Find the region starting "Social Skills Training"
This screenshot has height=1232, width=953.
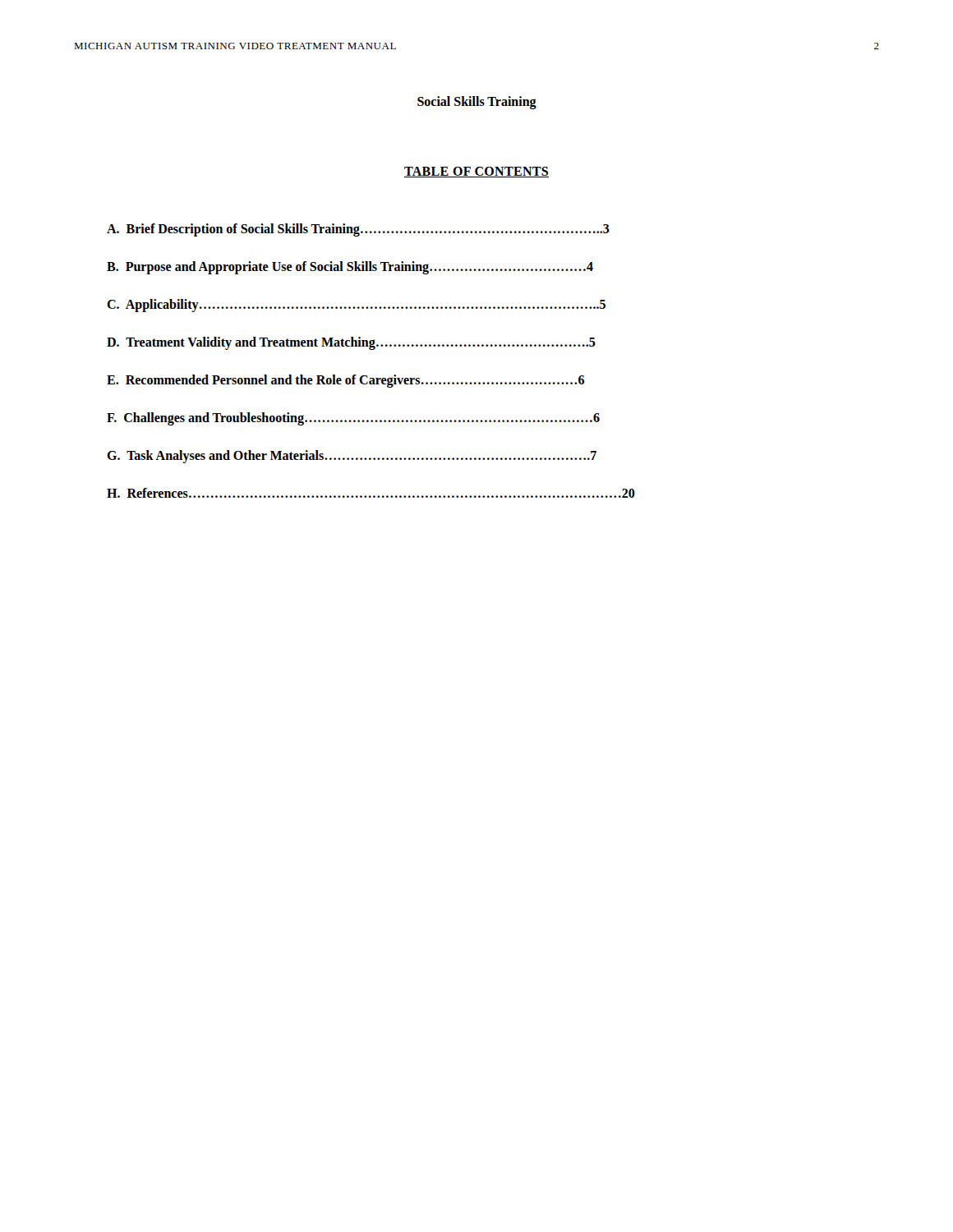(x=476, y=101)
